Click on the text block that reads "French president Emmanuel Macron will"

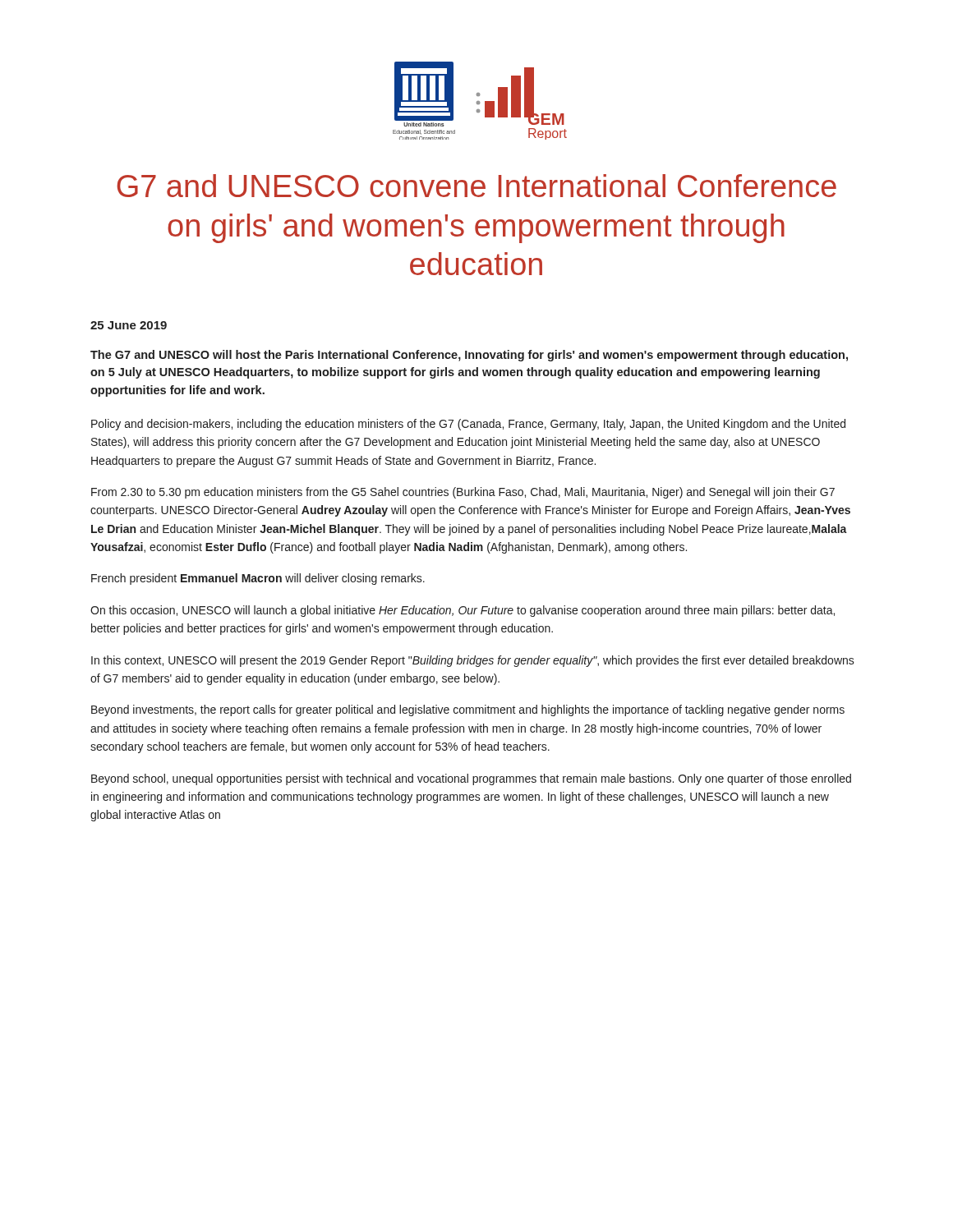(x=258, y=579)
